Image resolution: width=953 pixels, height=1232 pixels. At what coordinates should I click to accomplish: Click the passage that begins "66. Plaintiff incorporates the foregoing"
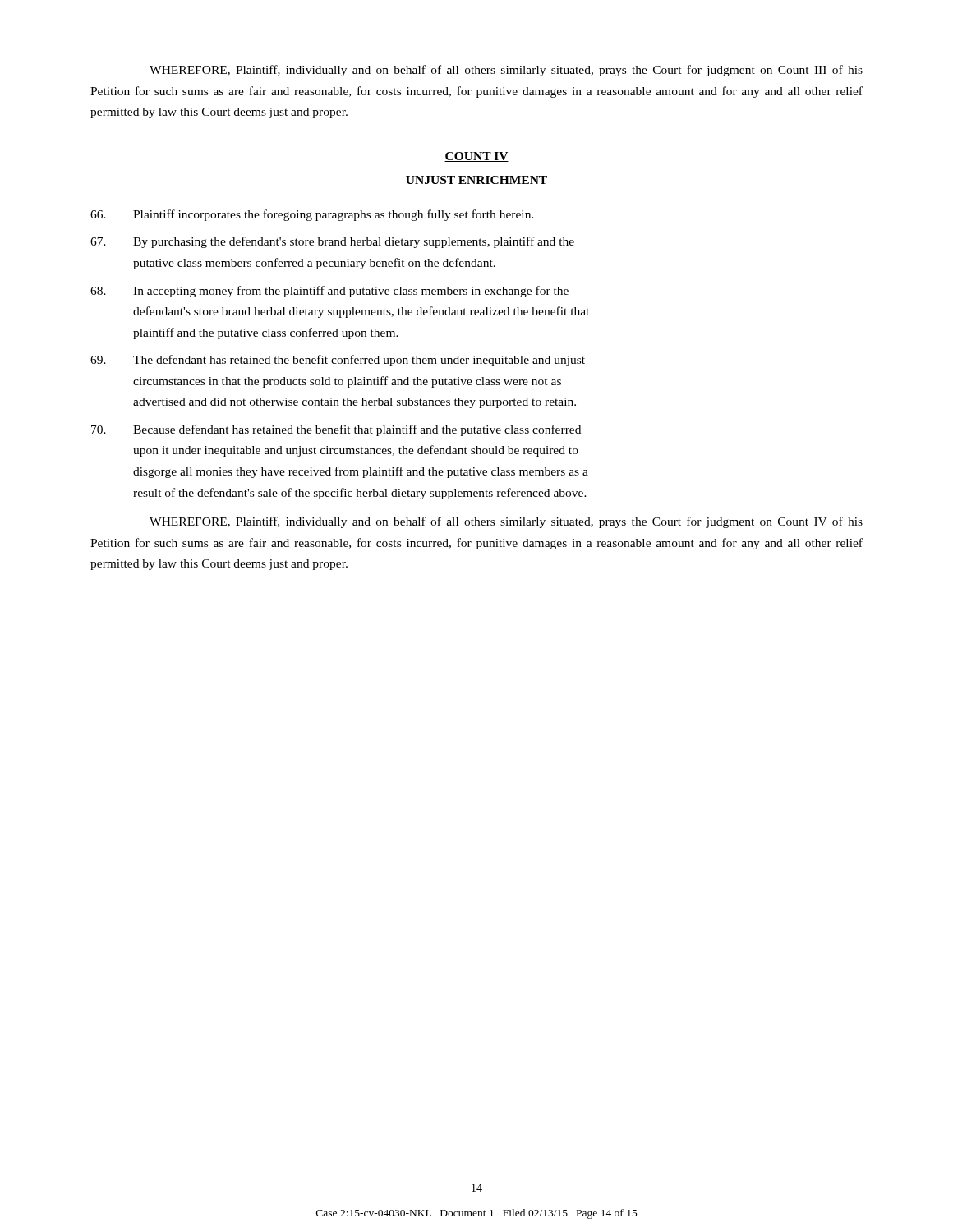476,214
